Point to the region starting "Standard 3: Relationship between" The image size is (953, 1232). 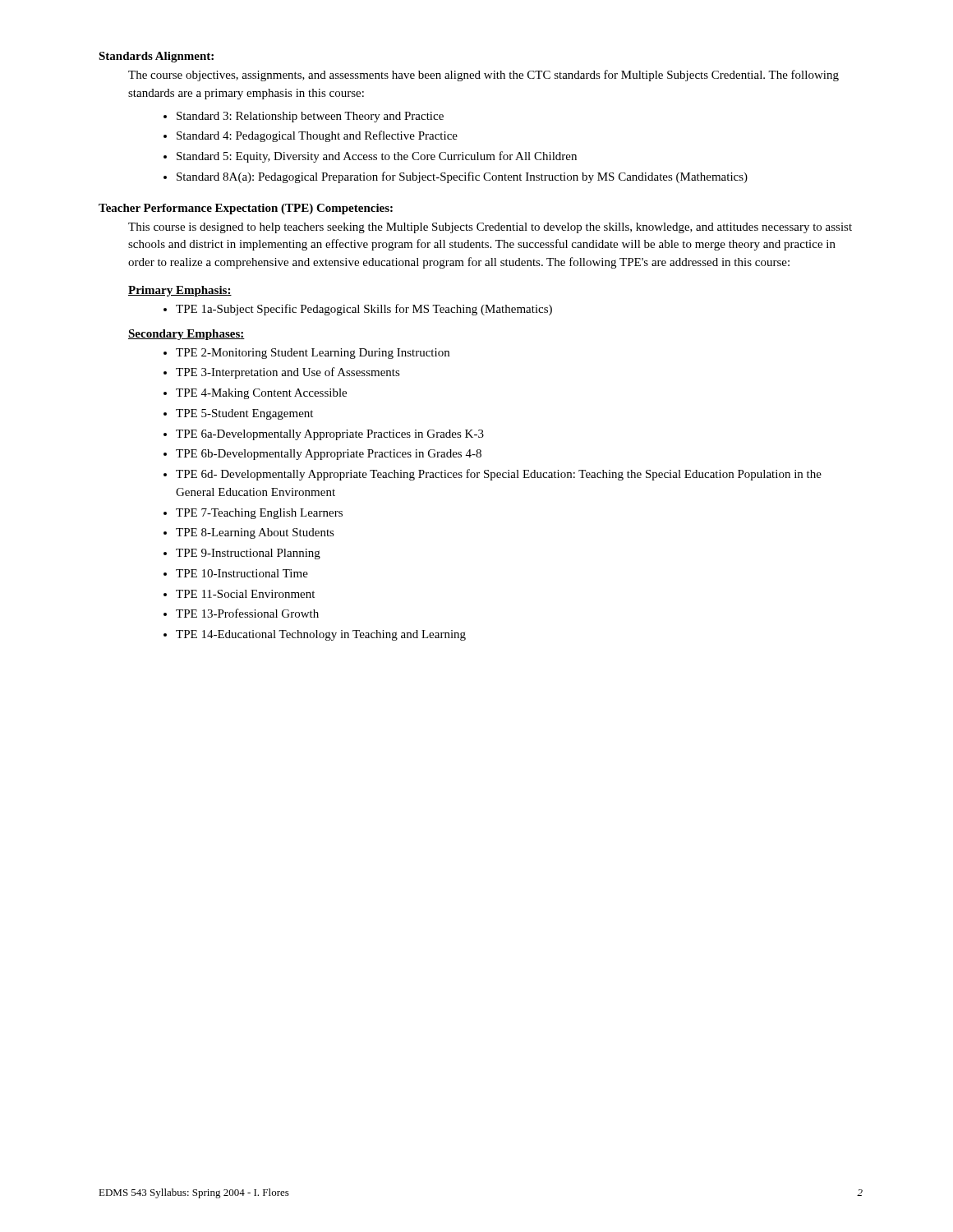pos(310,115)
